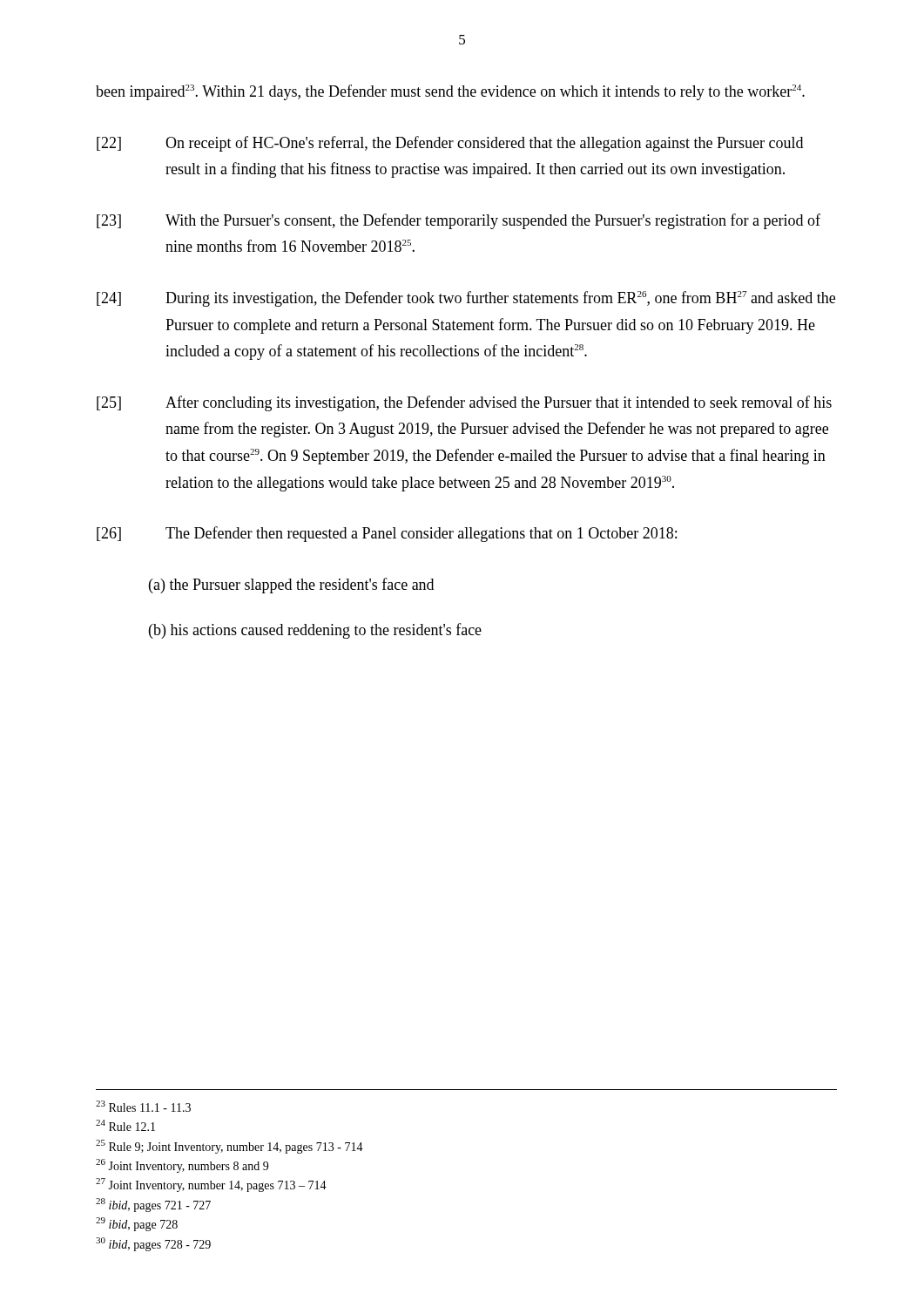Locate the block of text that opens with "27 Joint Inventory, number 14, pages 713 –"

tap(211, 1185)
